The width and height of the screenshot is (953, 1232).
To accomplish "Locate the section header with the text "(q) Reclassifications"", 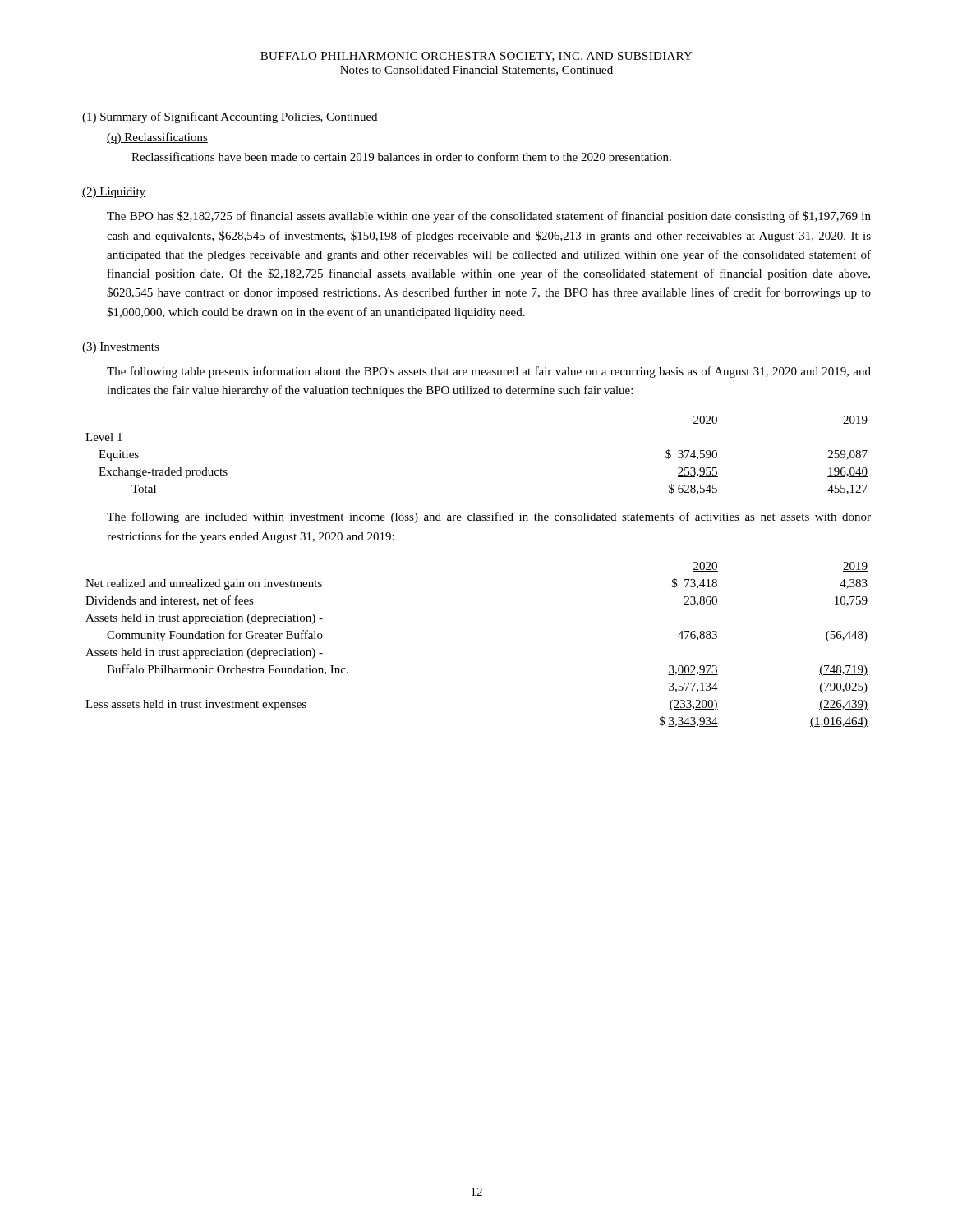I will point(157,137).
